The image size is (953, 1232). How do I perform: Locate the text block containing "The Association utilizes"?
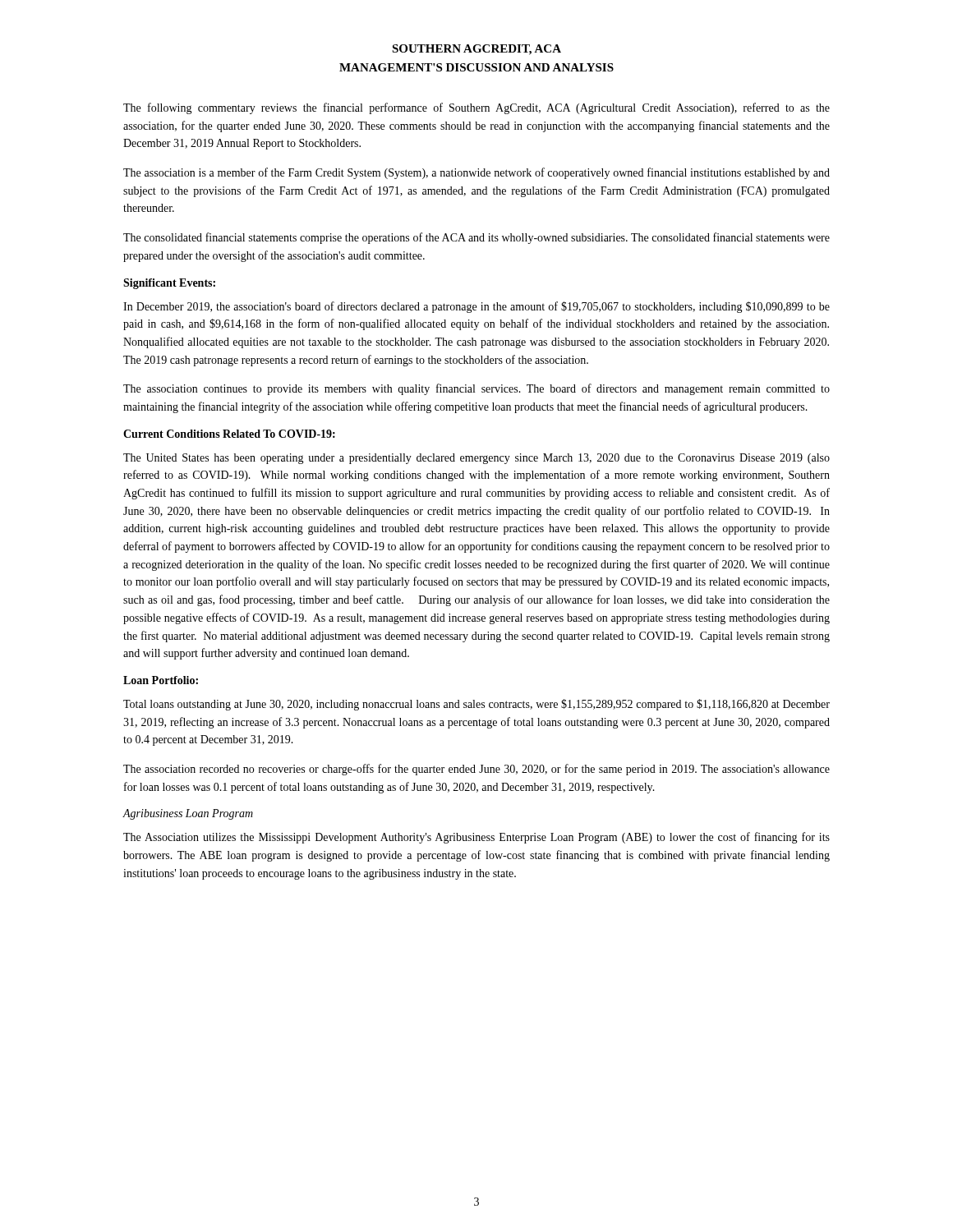pyautogui.click(x=476, y=855)
